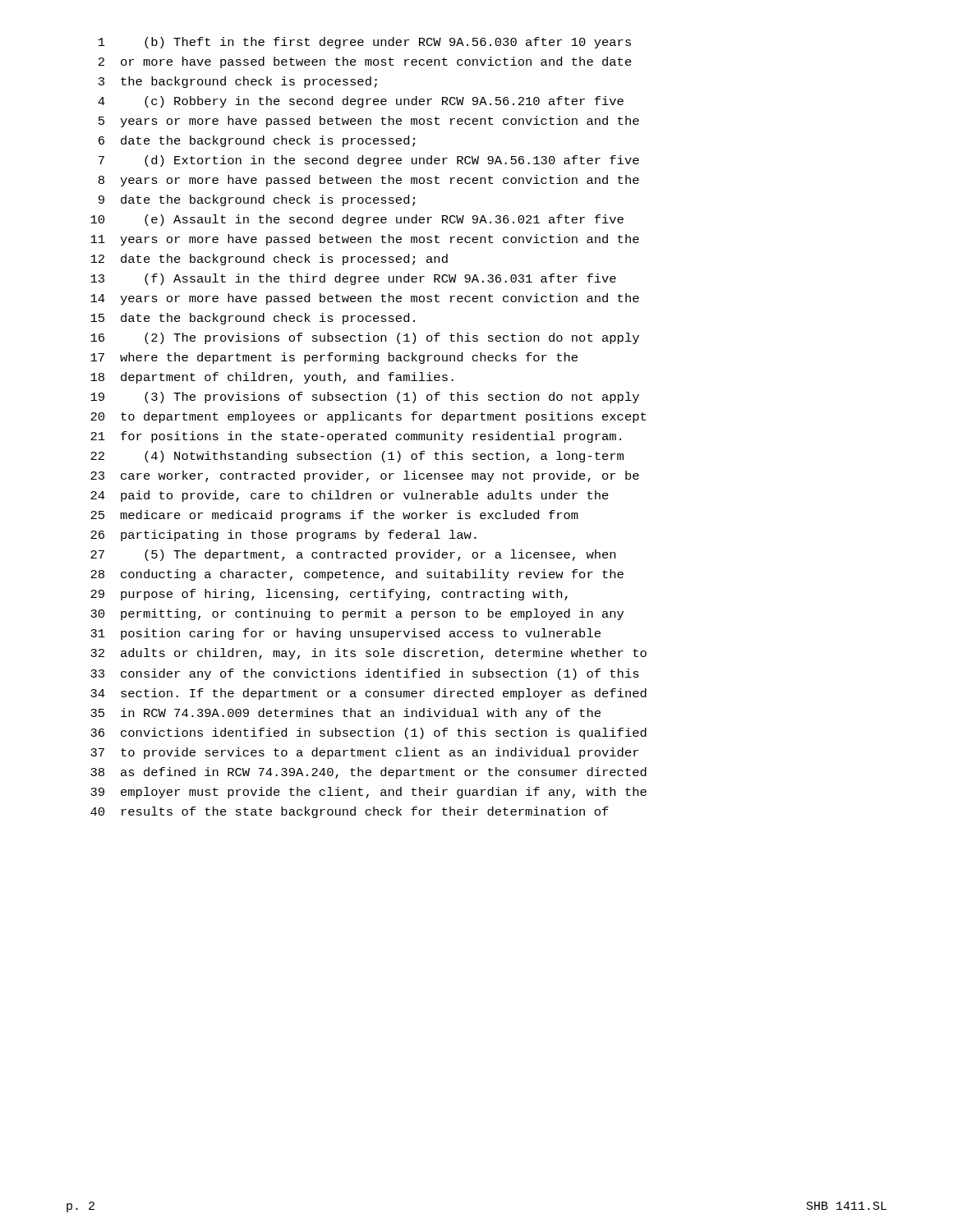Find the block on this page that starts "27 (5) The department, a contracted"
The width and height of the screenshot is (953, 1232).
(x=485, y=556)
